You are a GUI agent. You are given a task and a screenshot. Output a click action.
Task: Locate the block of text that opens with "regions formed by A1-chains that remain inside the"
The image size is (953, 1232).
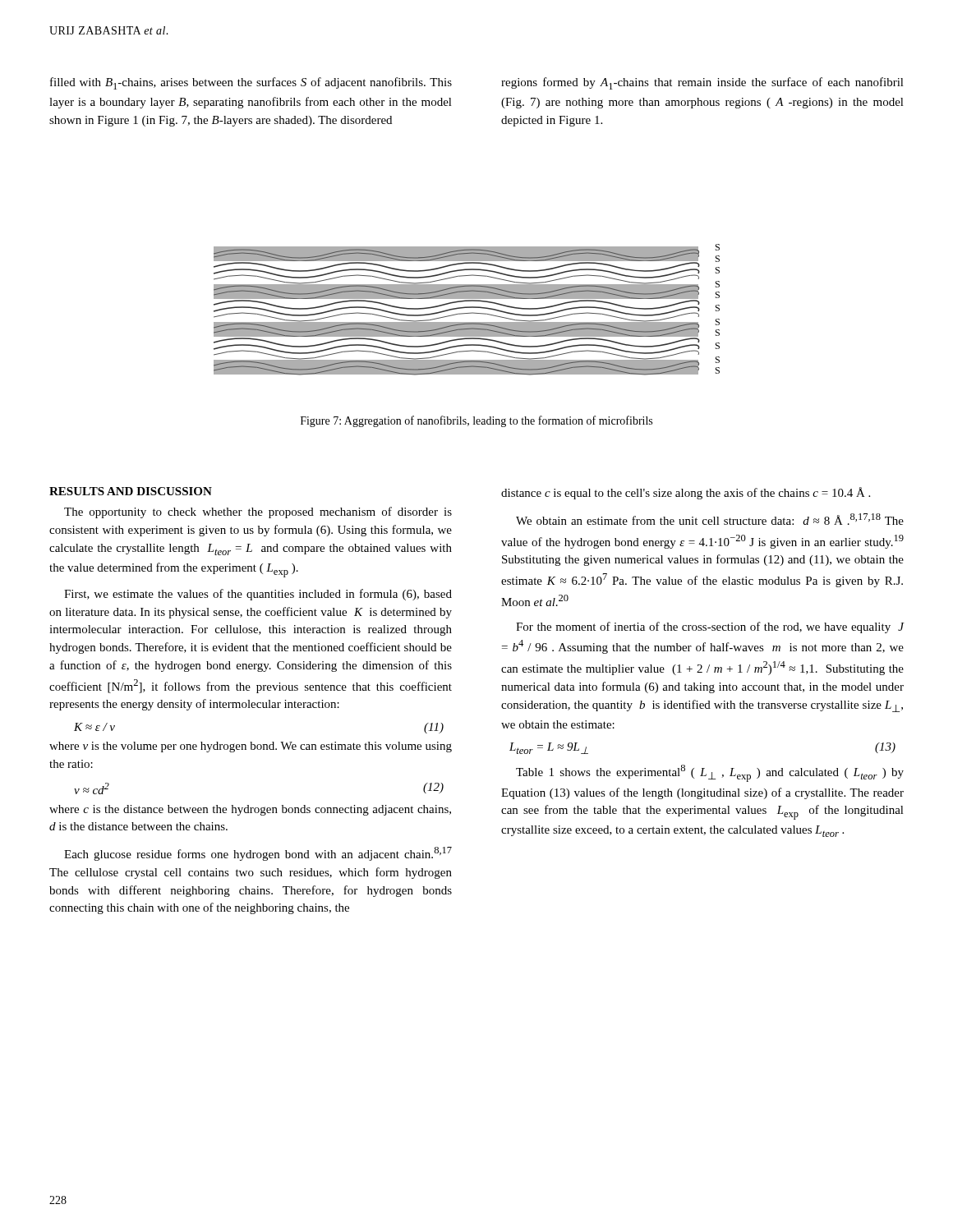pyautogui.click(x=702, y=102)
